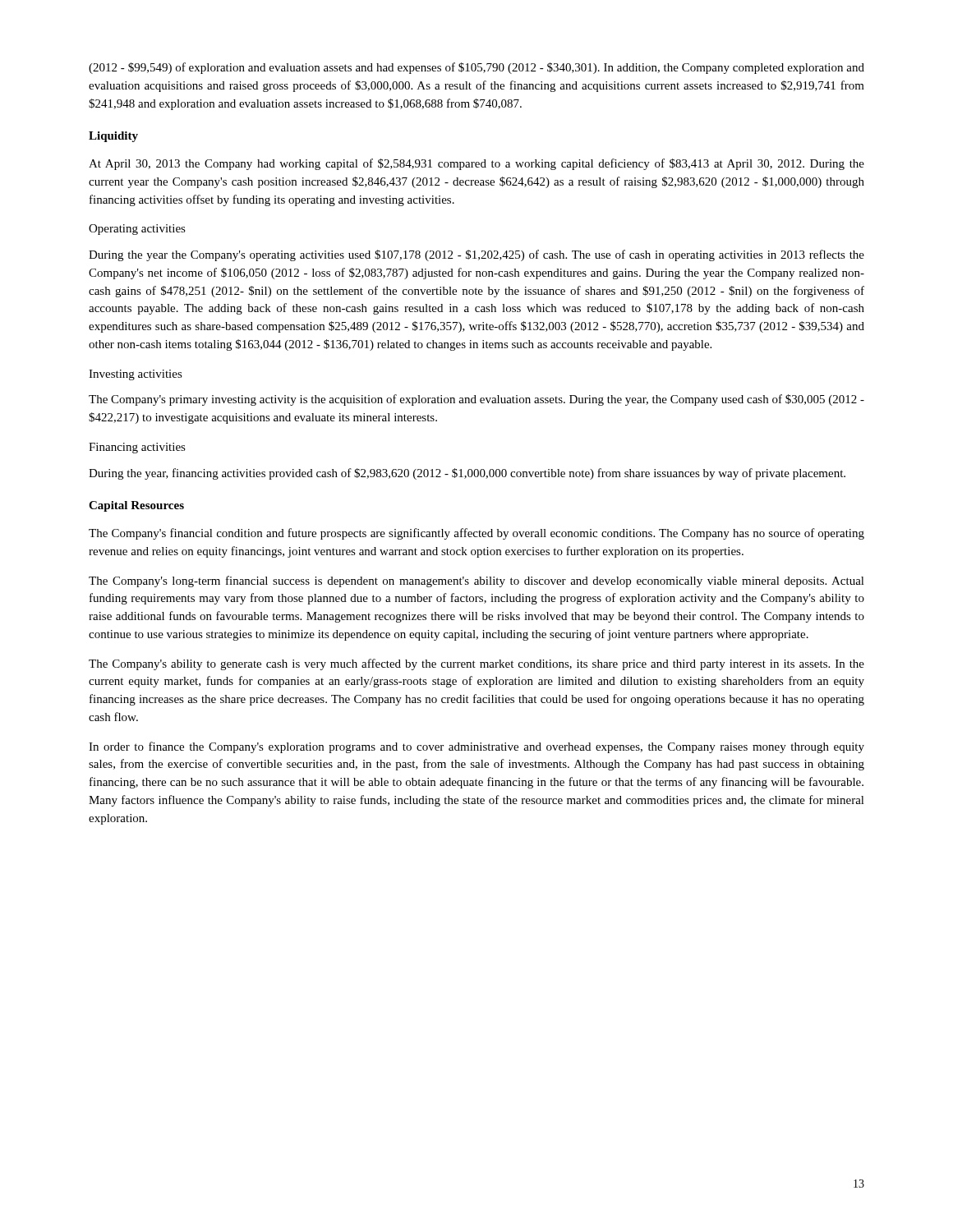Select the text block with the text "The Company's financial condition"
The image size is (953, 1232).
(476, 543)
